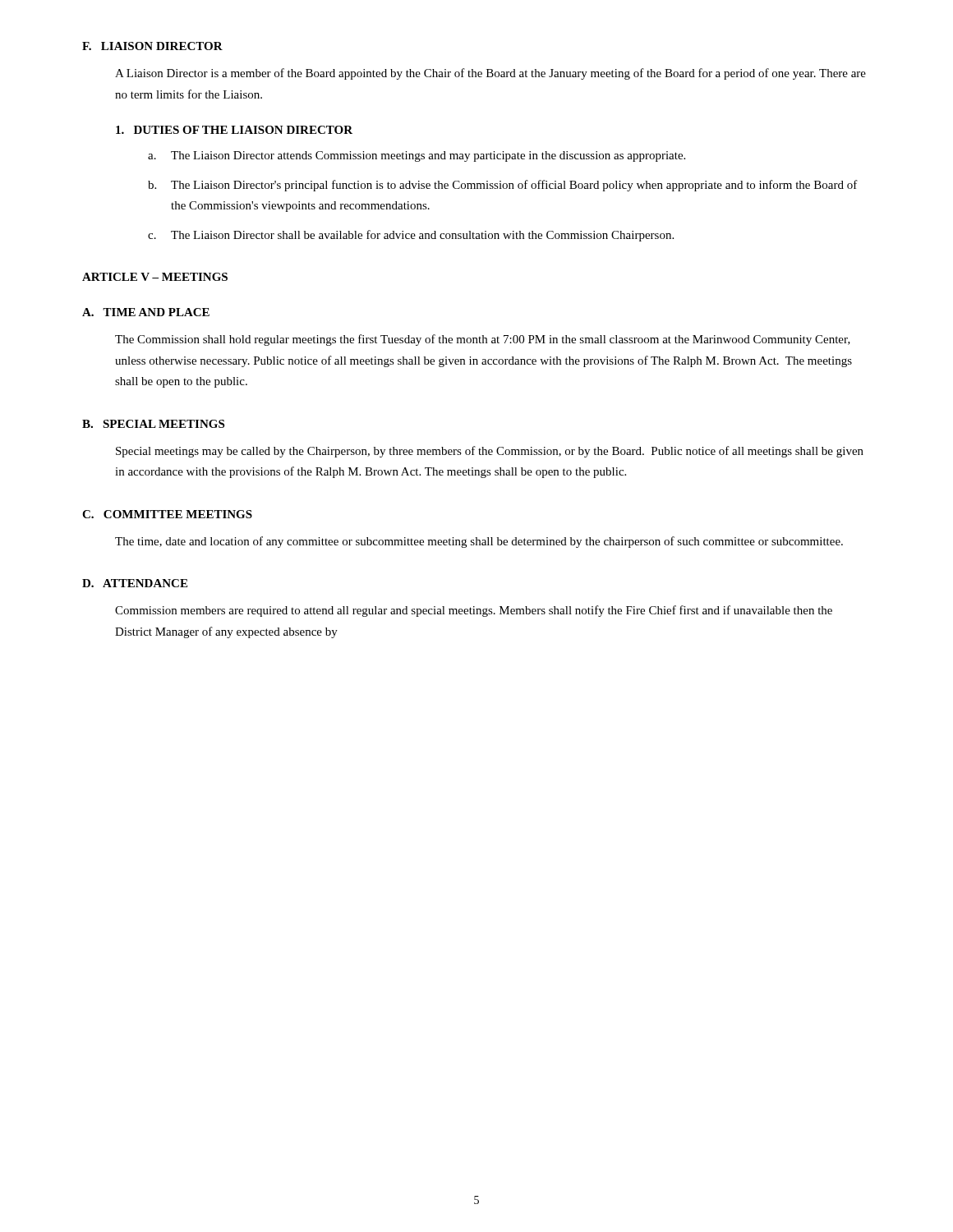Click the passage that begins "a. The Liaison Director attends Commission meetings"
Viewport: 953px width, 1232px height.
[x=509, y=156]
